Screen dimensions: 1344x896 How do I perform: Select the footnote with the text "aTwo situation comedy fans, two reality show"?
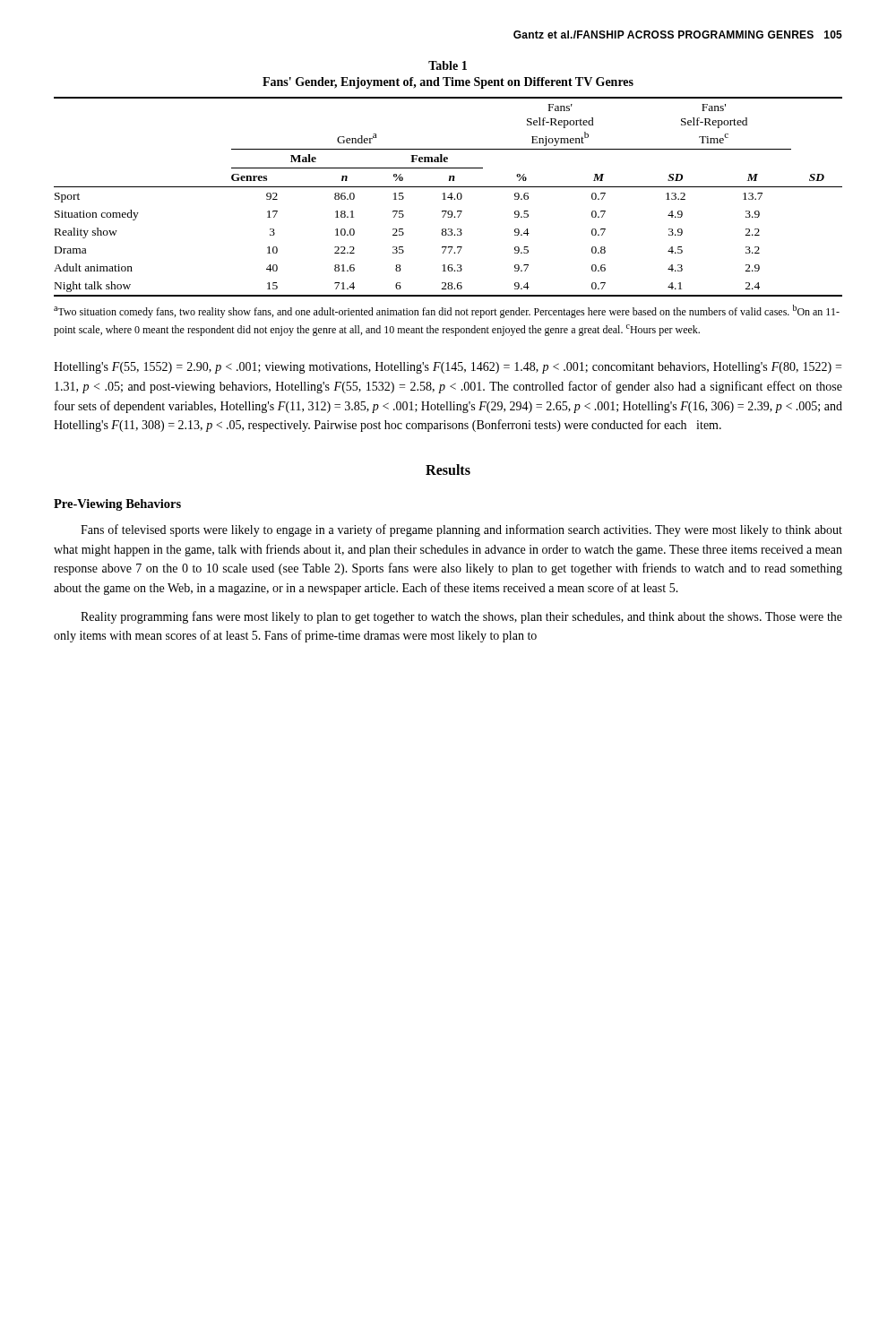[447, 319]
